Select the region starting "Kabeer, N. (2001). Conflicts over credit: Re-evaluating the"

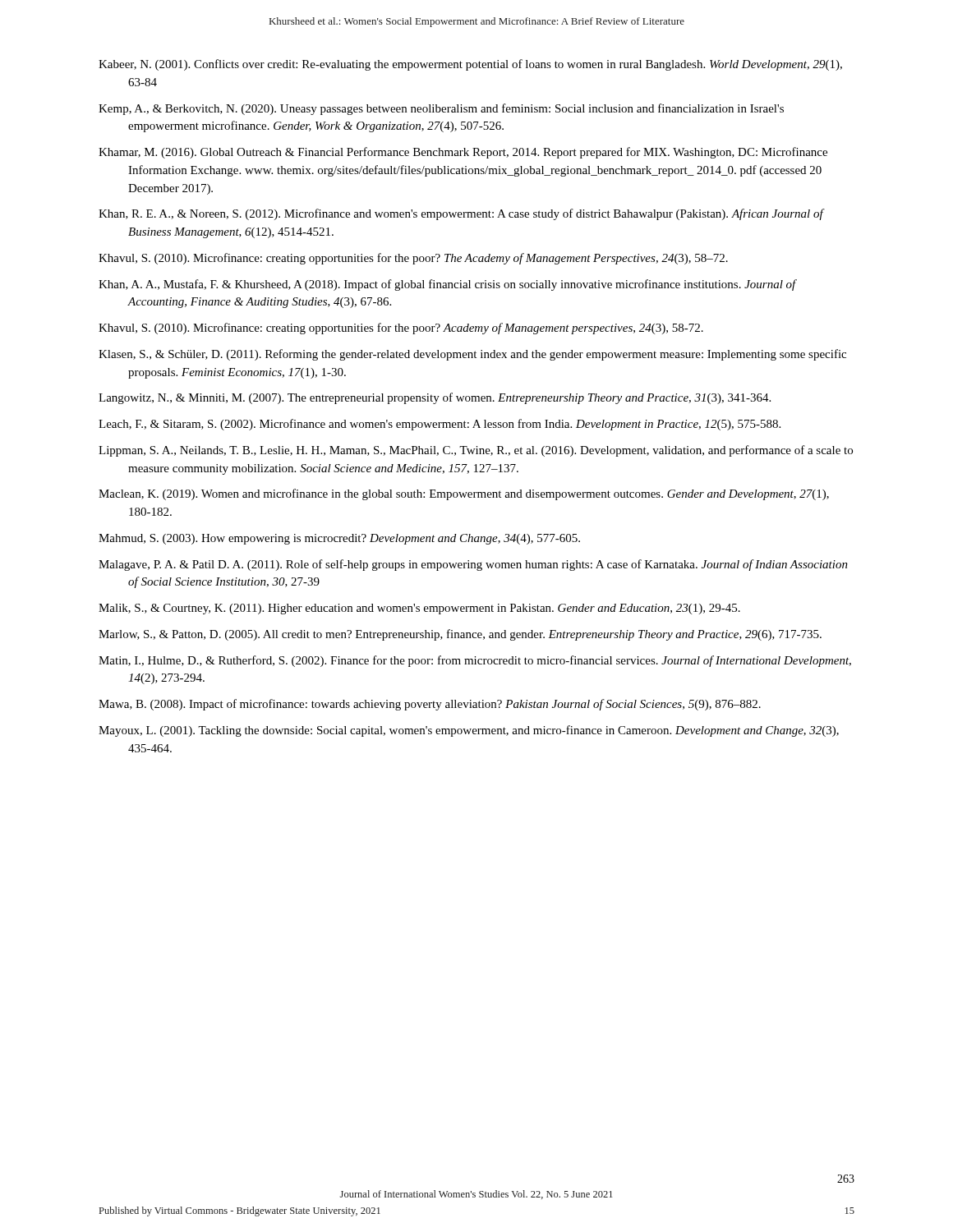coord(471,73)
